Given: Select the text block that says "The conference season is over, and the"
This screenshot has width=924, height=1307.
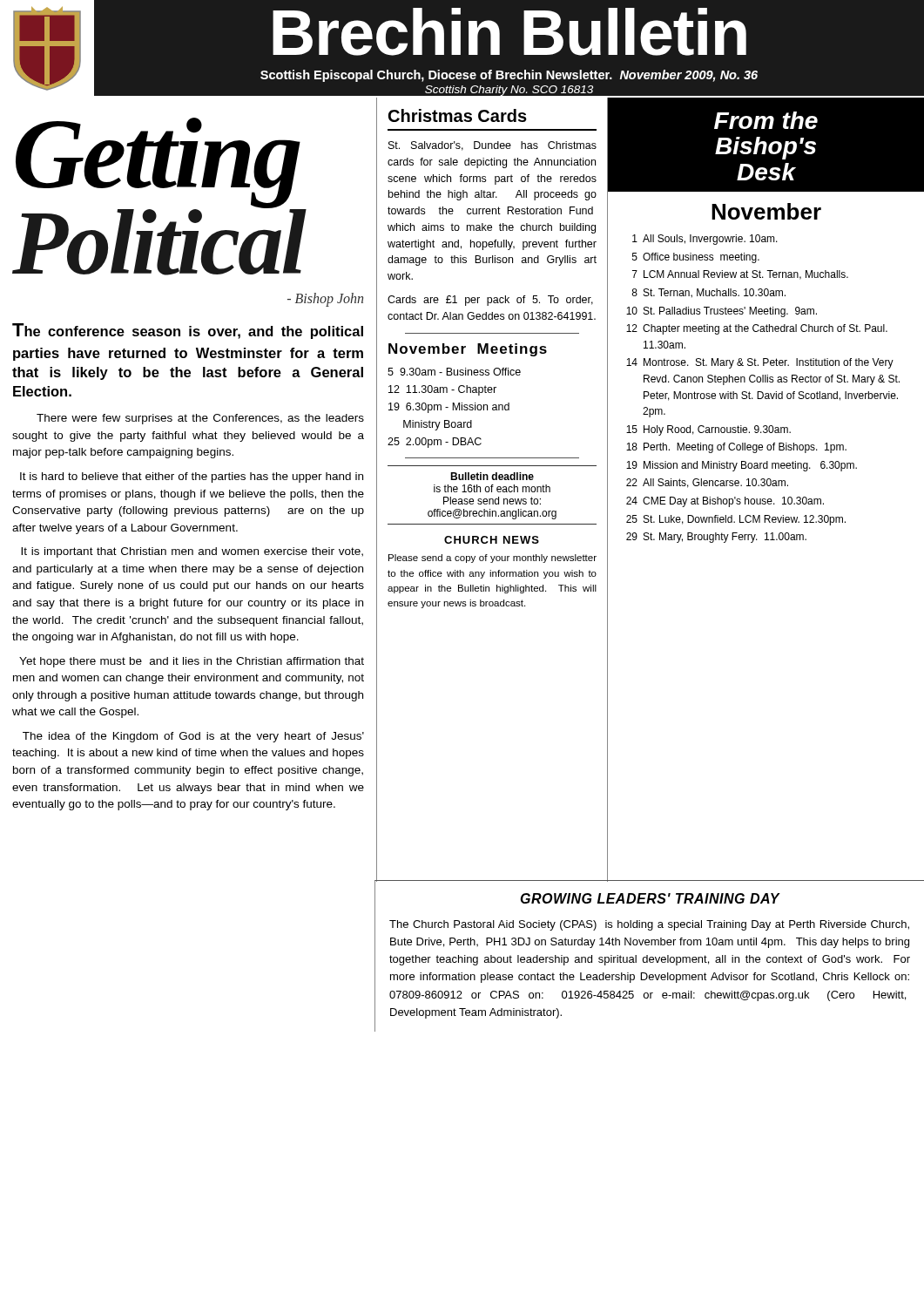Looking at the screenshot, I should [x=188, y=359].
